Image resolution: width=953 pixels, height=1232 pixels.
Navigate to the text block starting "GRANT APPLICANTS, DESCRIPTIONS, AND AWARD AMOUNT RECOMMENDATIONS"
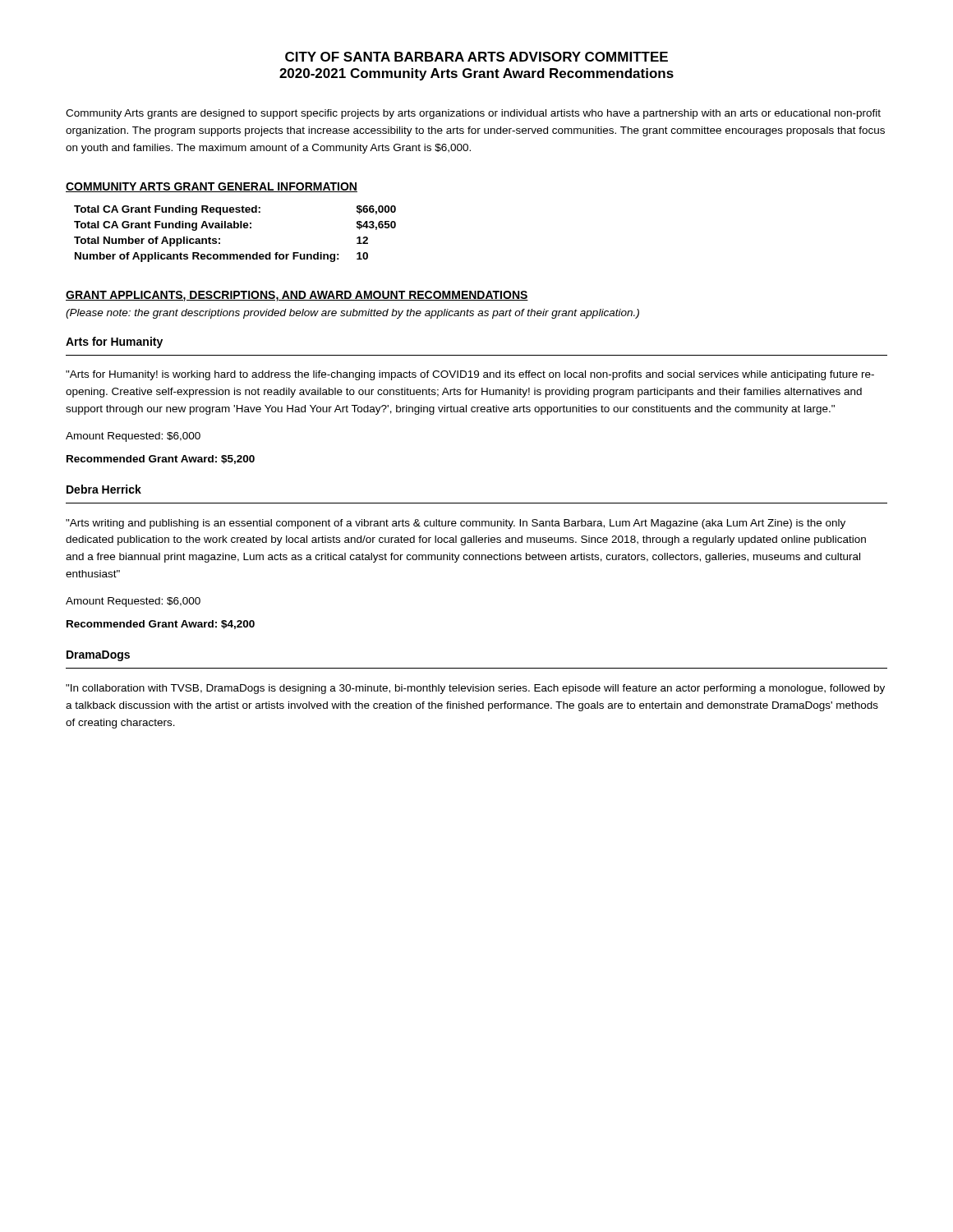tap(297, 295)
